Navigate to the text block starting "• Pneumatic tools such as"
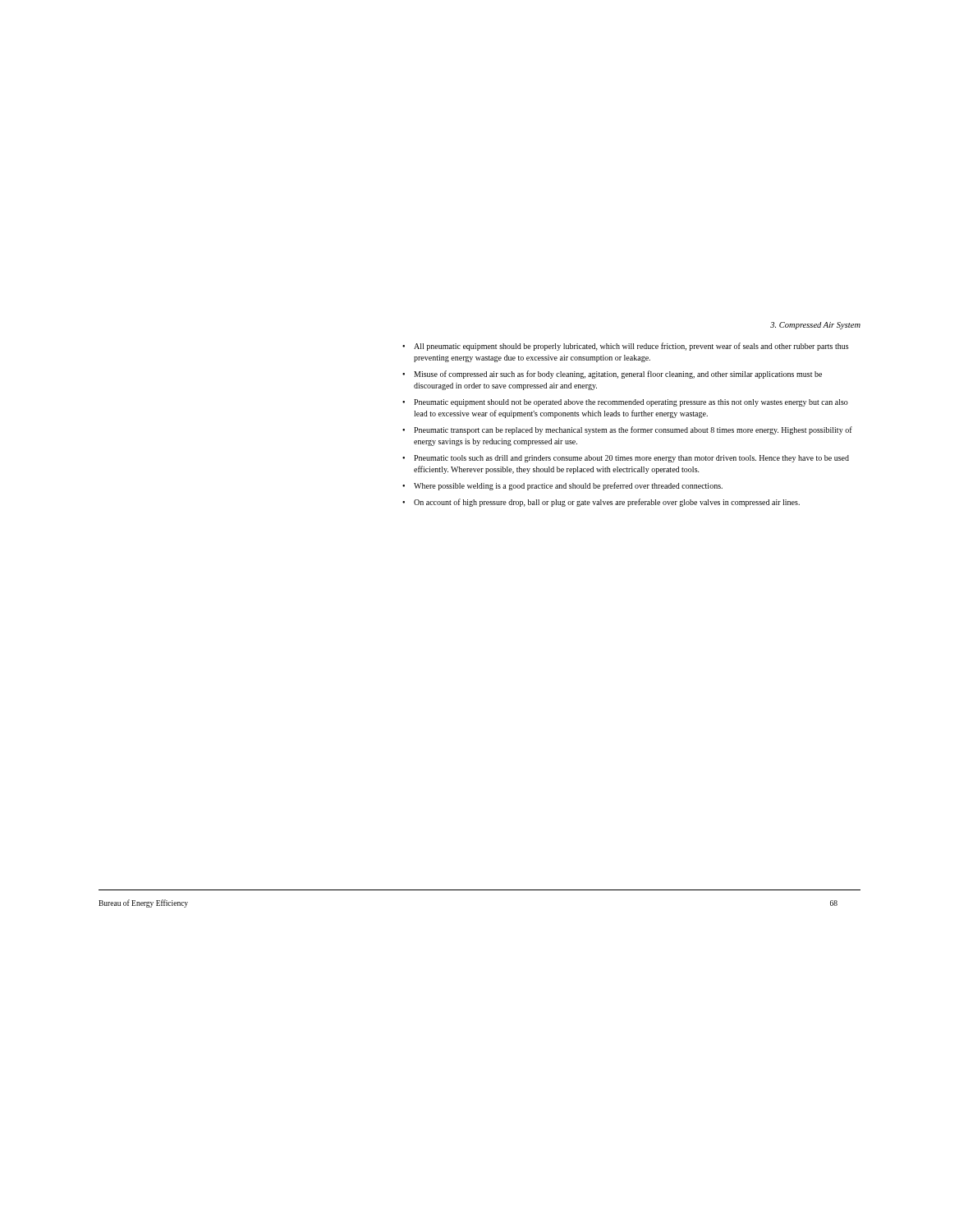959x1232 pixels. [631, 464]
